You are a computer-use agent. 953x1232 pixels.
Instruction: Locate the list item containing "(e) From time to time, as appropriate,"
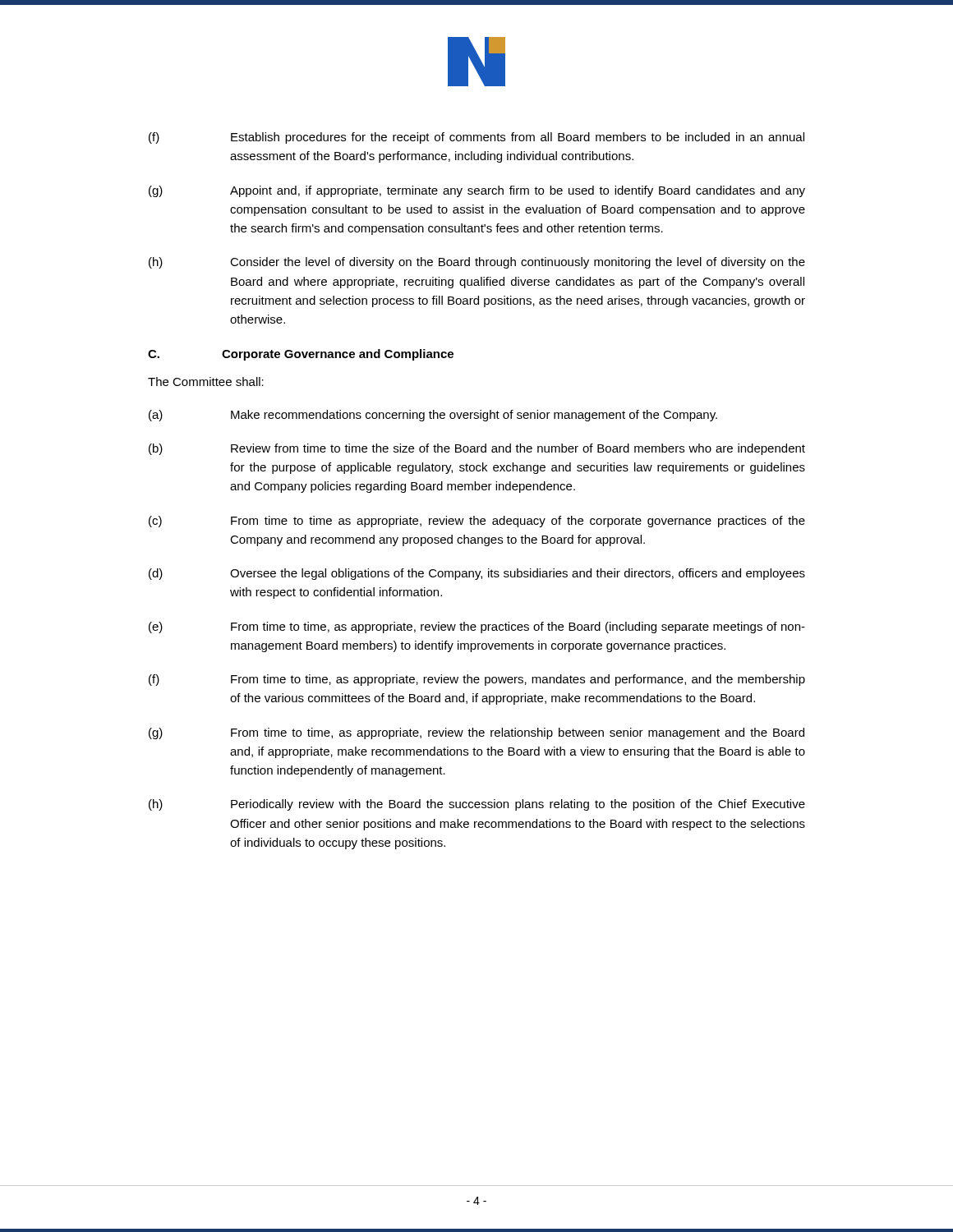tap(476, 635)
